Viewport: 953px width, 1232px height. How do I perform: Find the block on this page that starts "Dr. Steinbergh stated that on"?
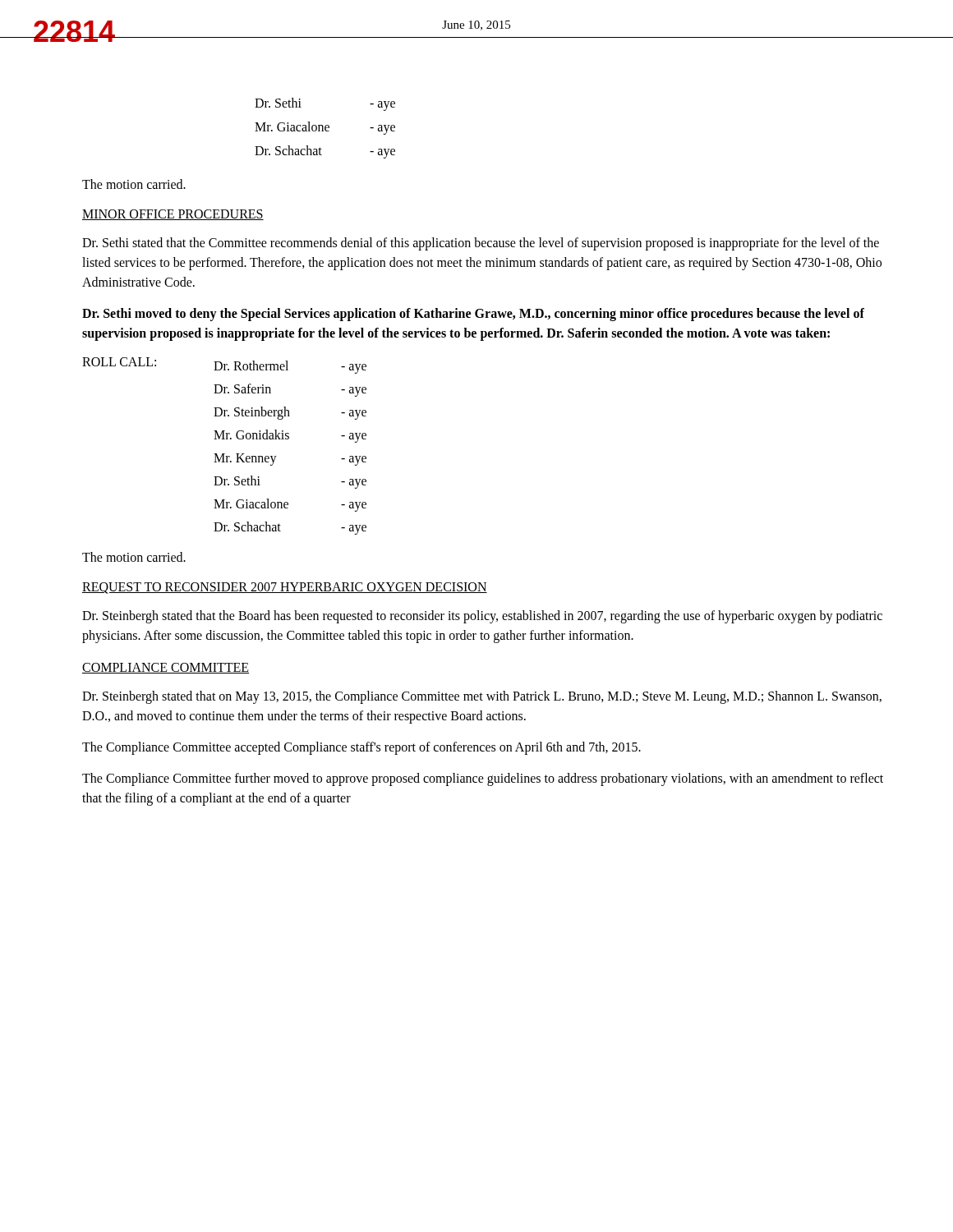click(x=482, y=706)
